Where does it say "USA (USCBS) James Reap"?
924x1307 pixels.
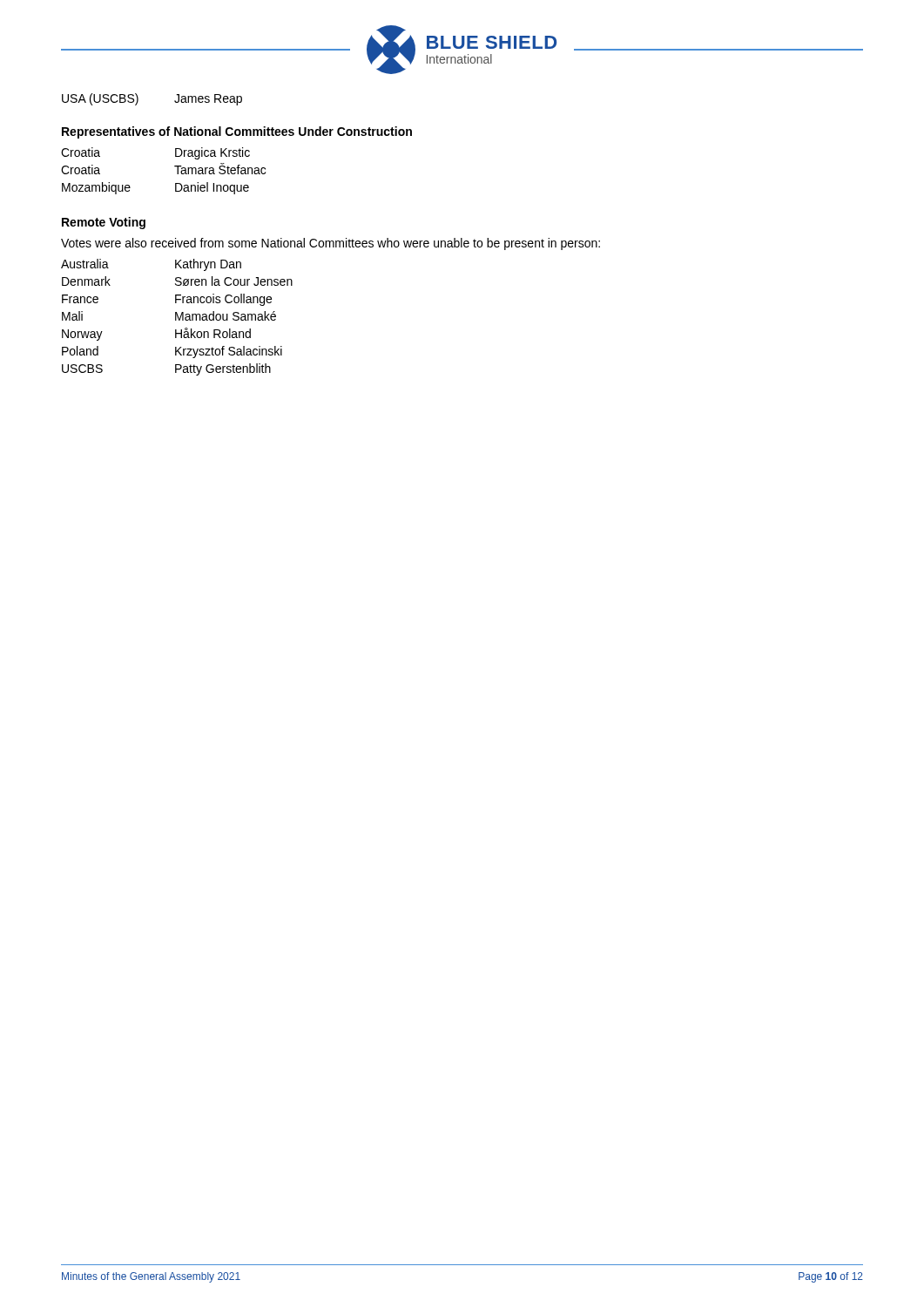tap(94, 99)
